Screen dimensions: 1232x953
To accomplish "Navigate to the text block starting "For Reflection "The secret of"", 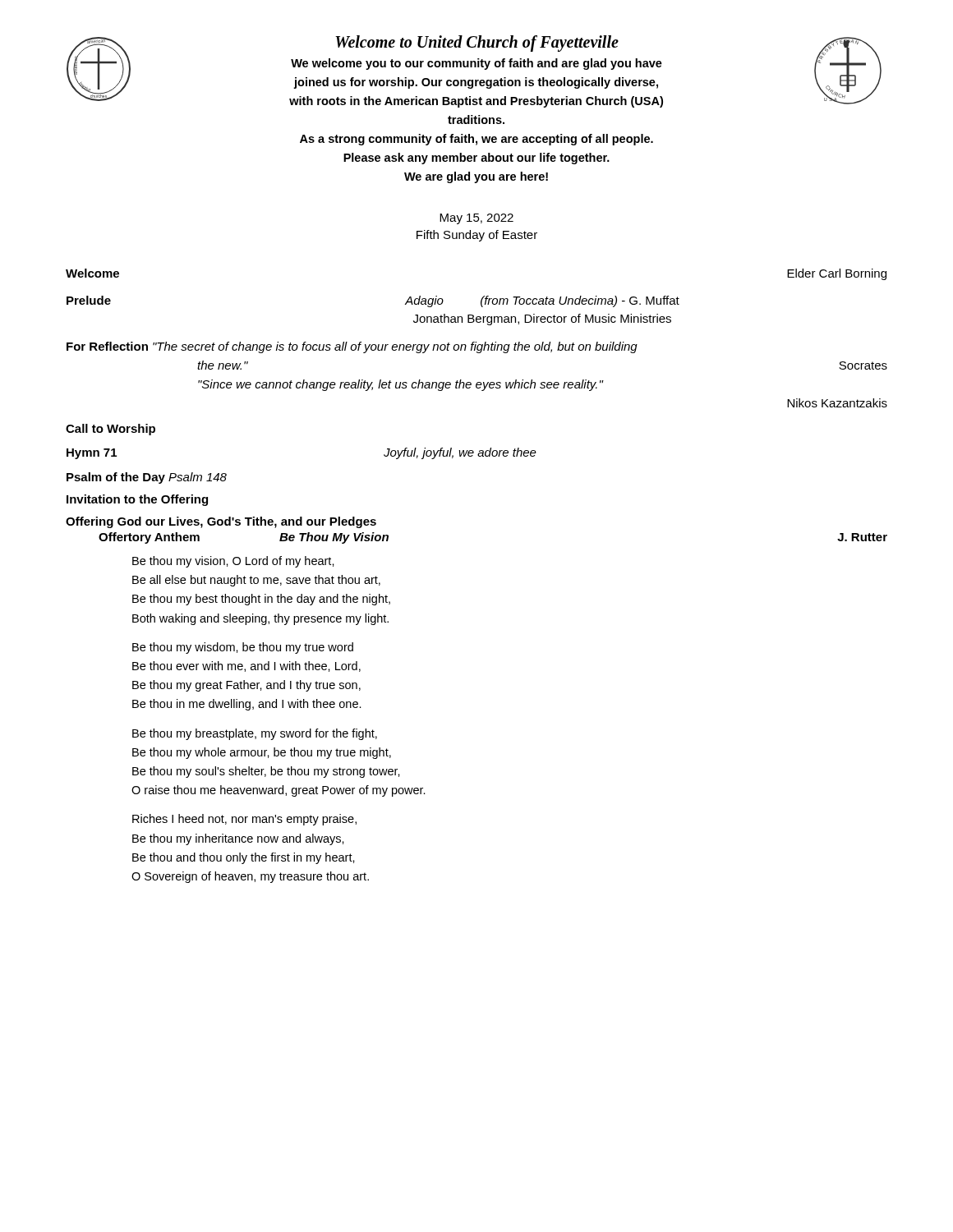I will [476, 376].
